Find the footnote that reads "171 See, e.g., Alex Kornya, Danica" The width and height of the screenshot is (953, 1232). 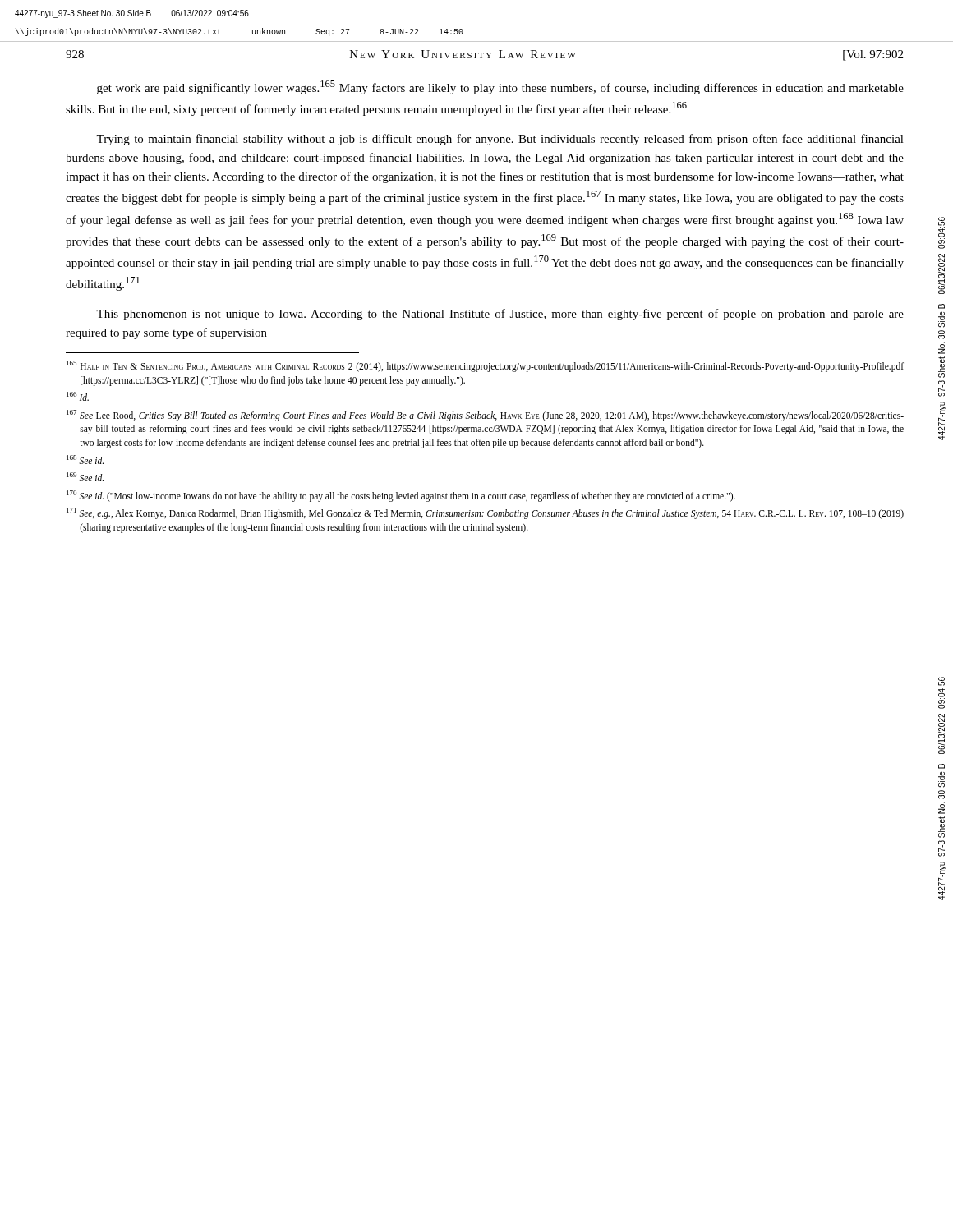[485, 519]
